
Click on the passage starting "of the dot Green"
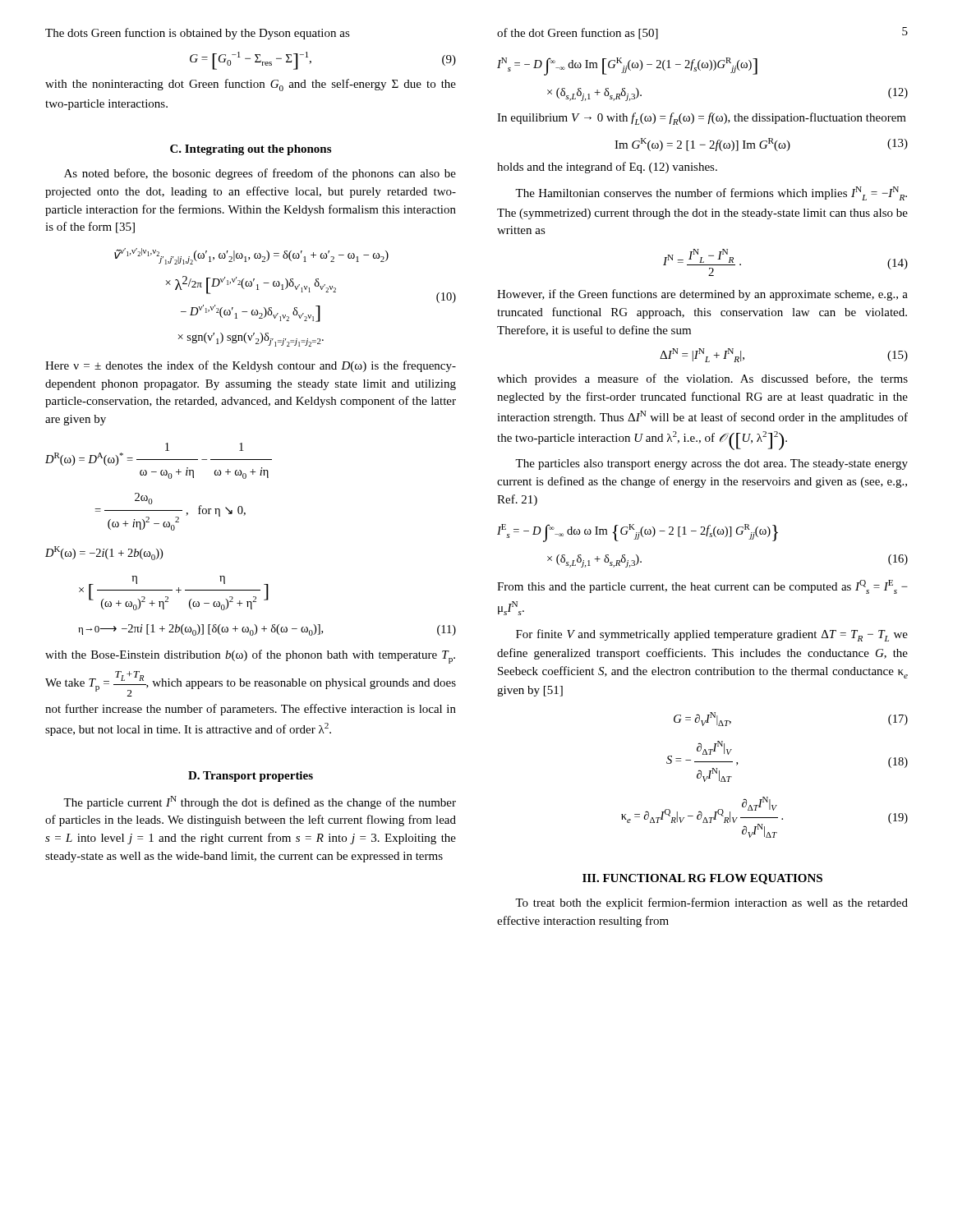575,33
